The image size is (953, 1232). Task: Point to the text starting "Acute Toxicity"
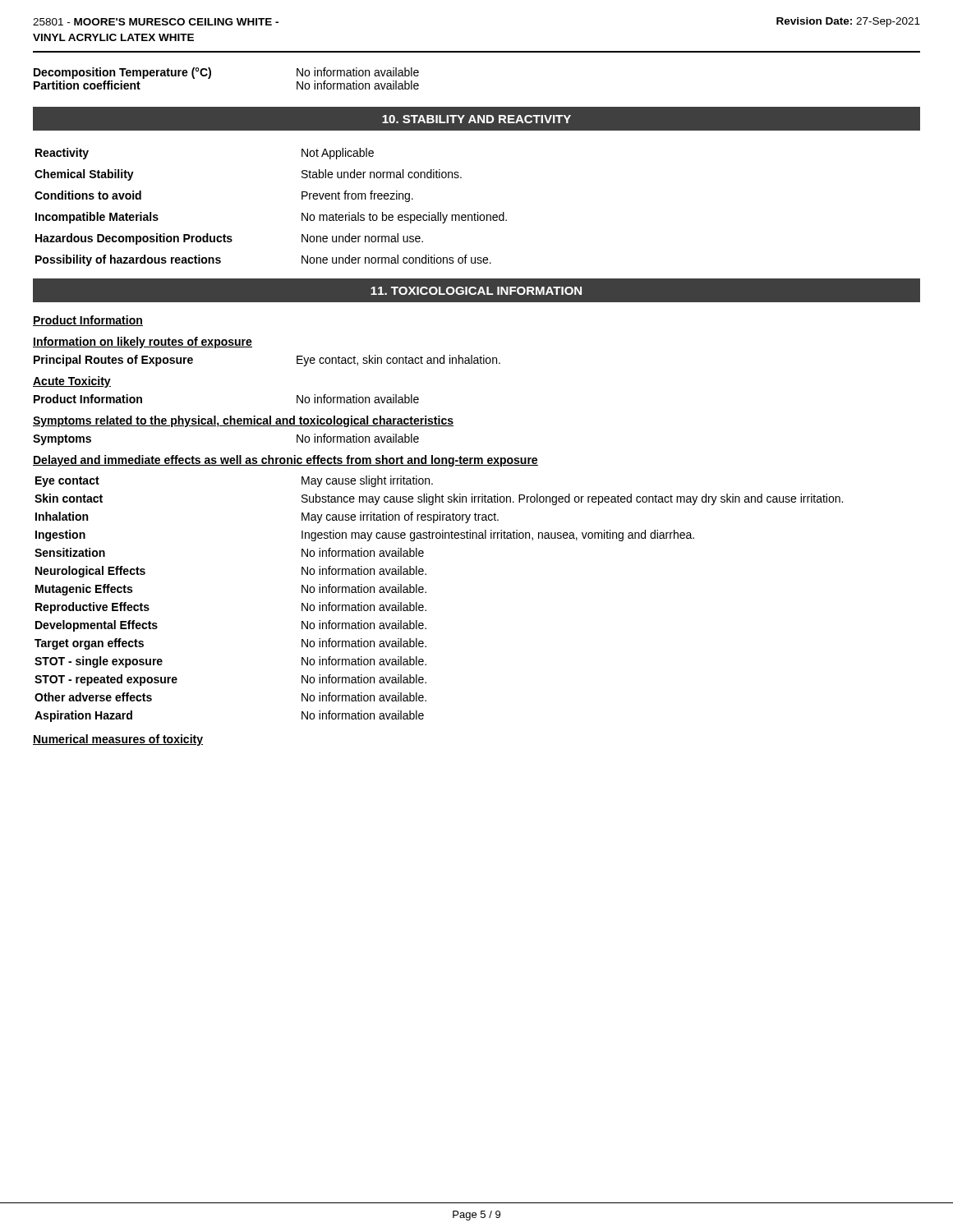click(x=72, y=381)
